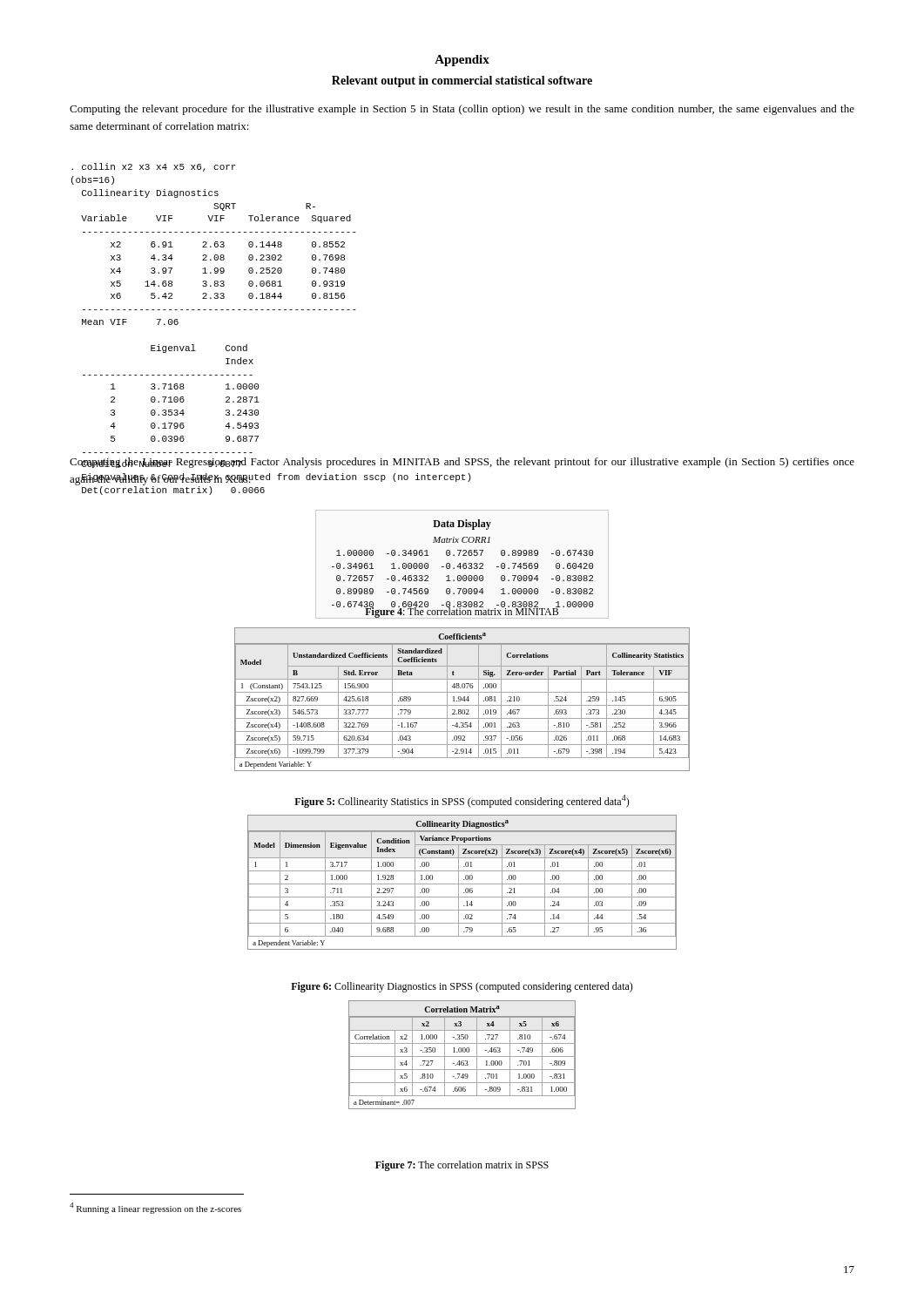Navigate to the block starting "Computing the Linear"

click(x=462, y=470)
